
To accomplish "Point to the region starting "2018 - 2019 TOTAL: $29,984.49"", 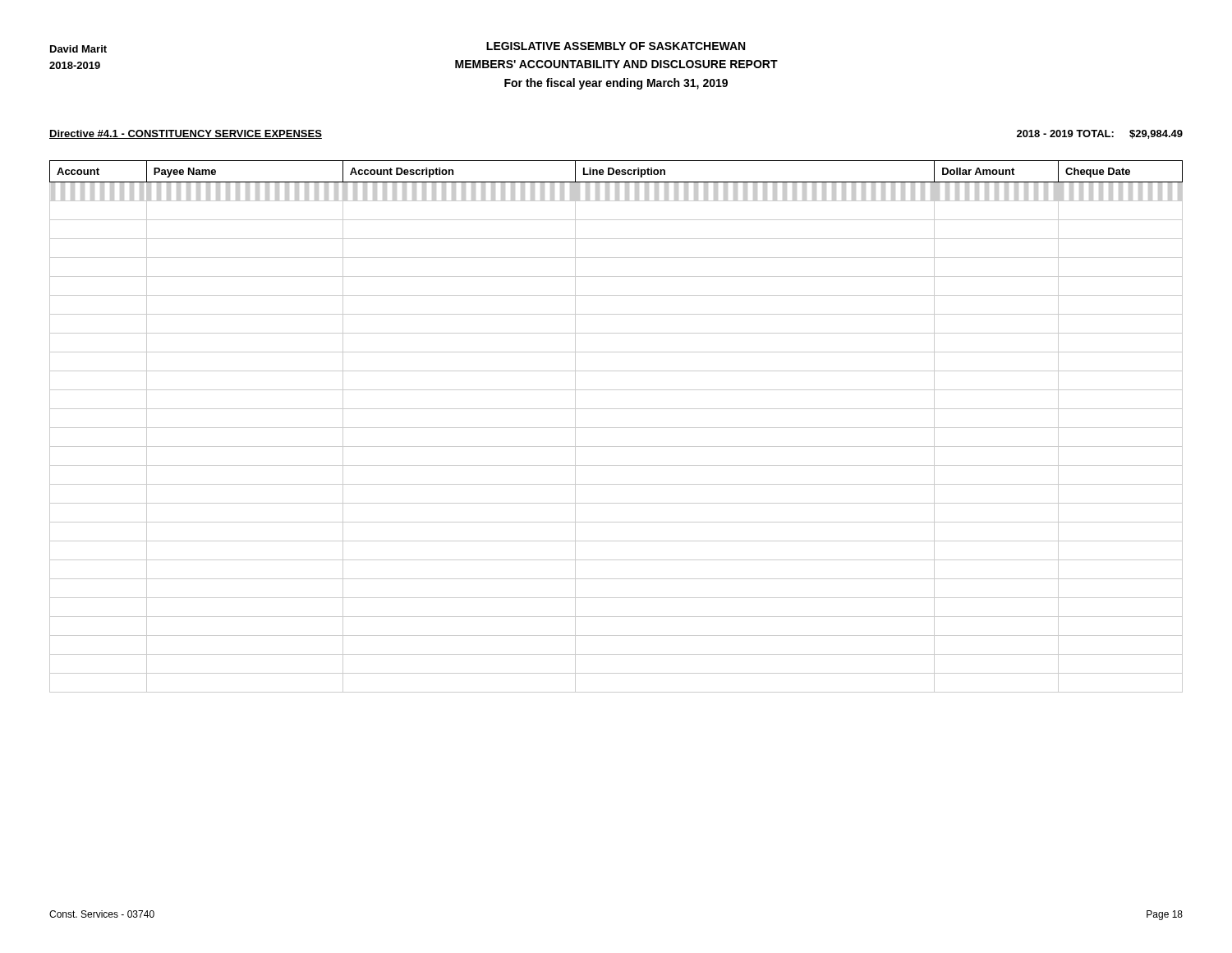I will coord(1099,134).
